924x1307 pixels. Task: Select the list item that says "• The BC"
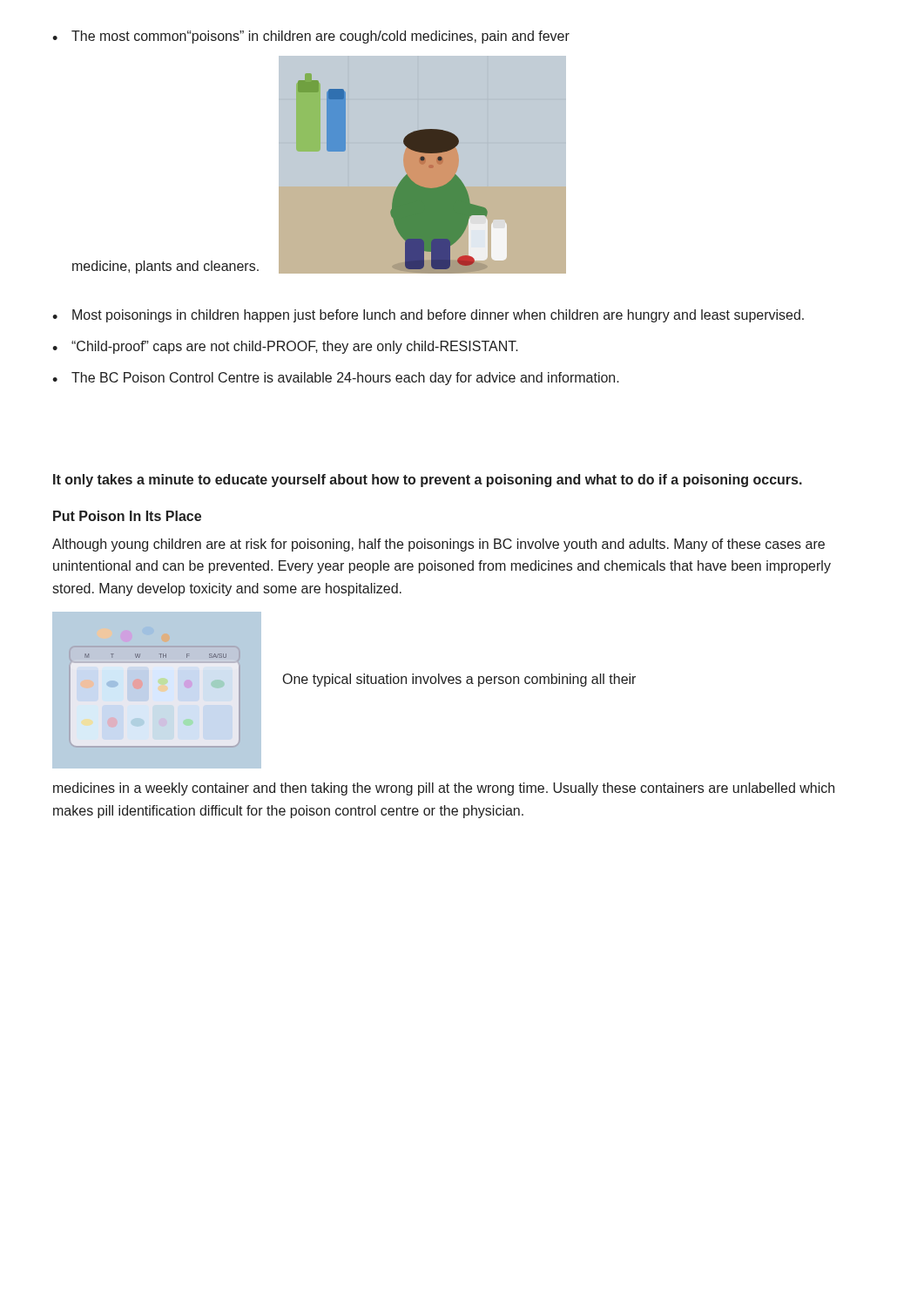click(462, 380)
